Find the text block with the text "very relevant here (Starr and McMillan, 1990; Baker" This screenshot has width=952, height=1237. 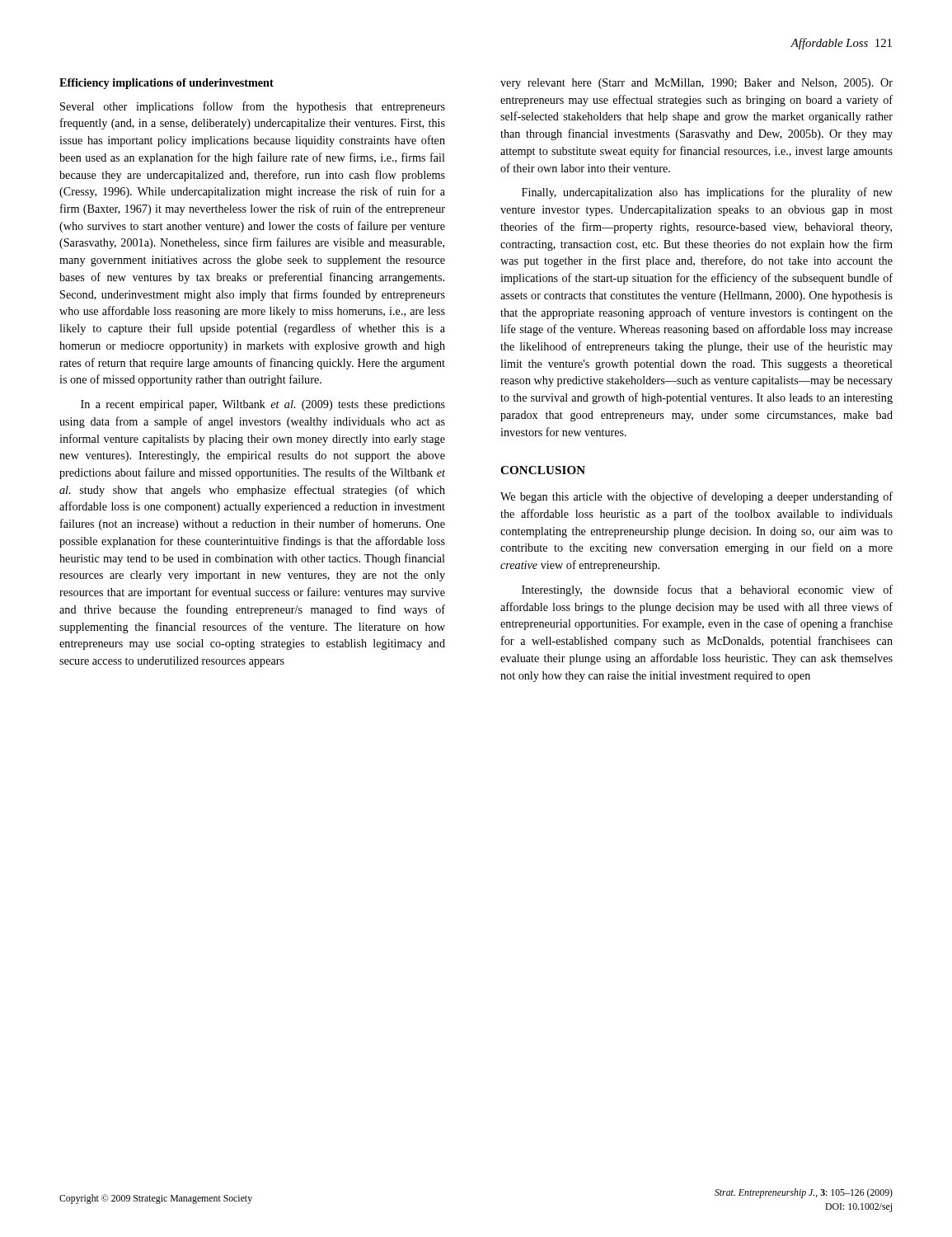(x=696, y=257)
